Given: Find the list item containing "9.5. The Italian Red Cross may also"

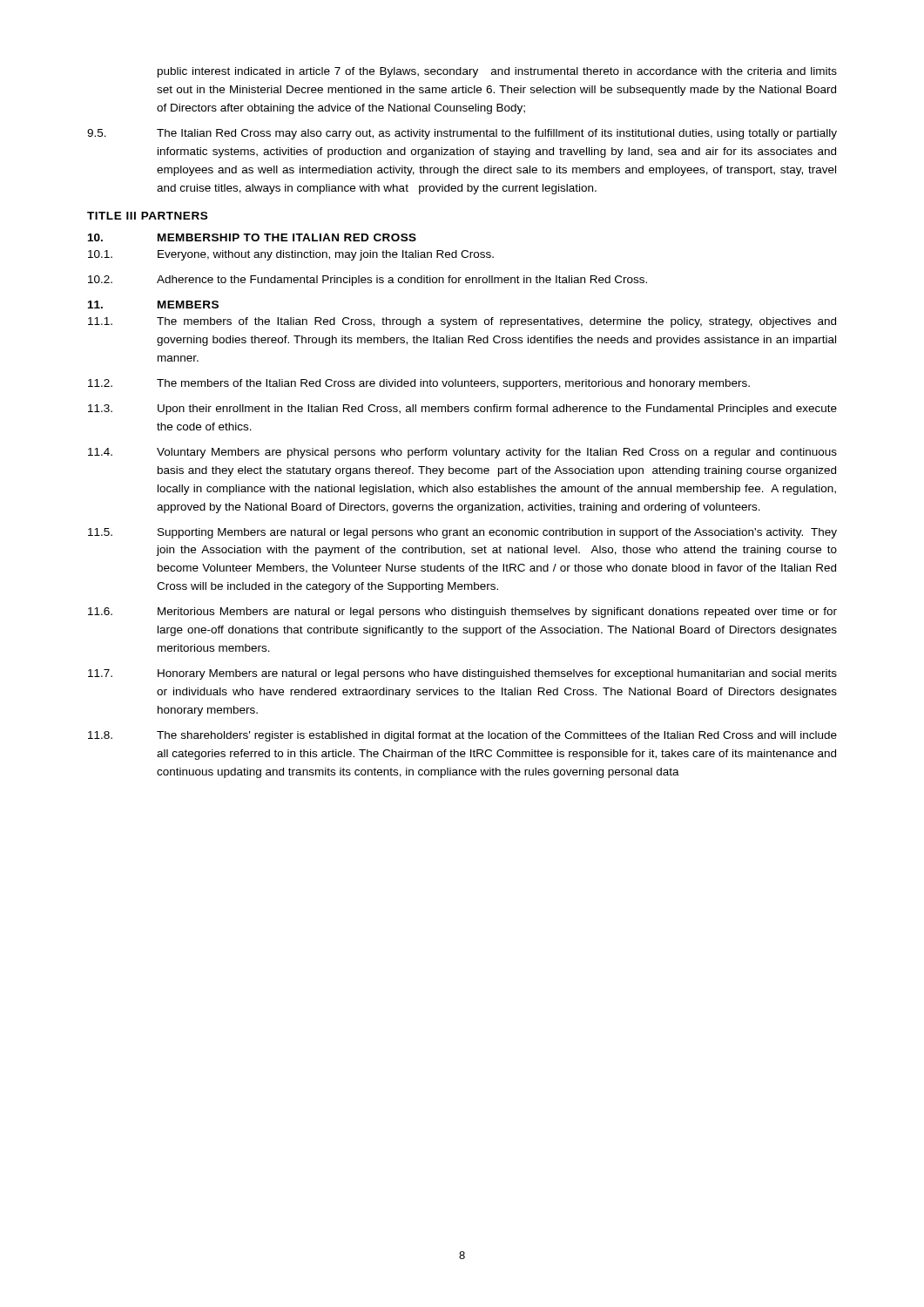Looking at the screenshot, I should (462, 161).
